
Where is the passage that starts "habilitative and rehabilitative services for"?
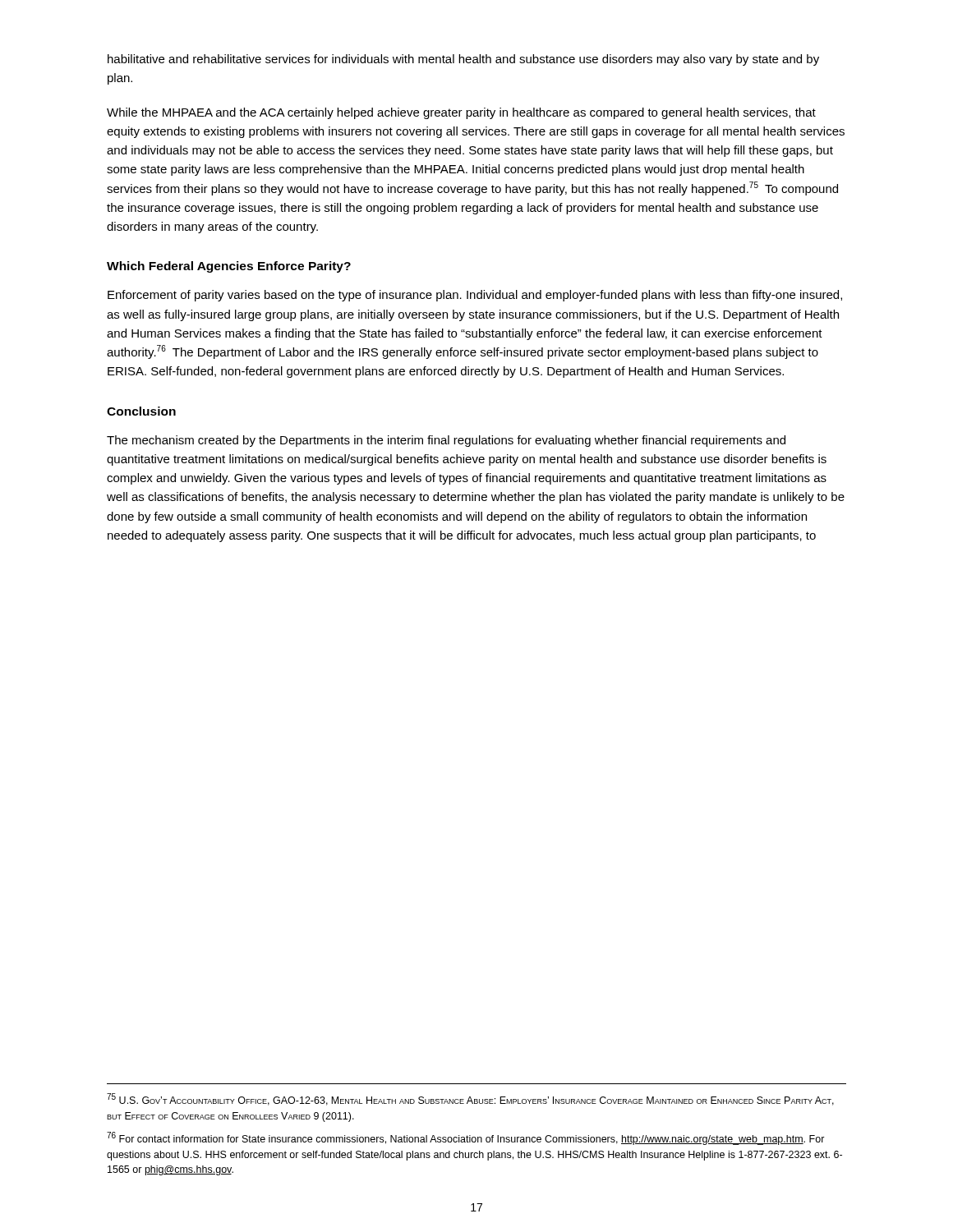click(463, 68)
